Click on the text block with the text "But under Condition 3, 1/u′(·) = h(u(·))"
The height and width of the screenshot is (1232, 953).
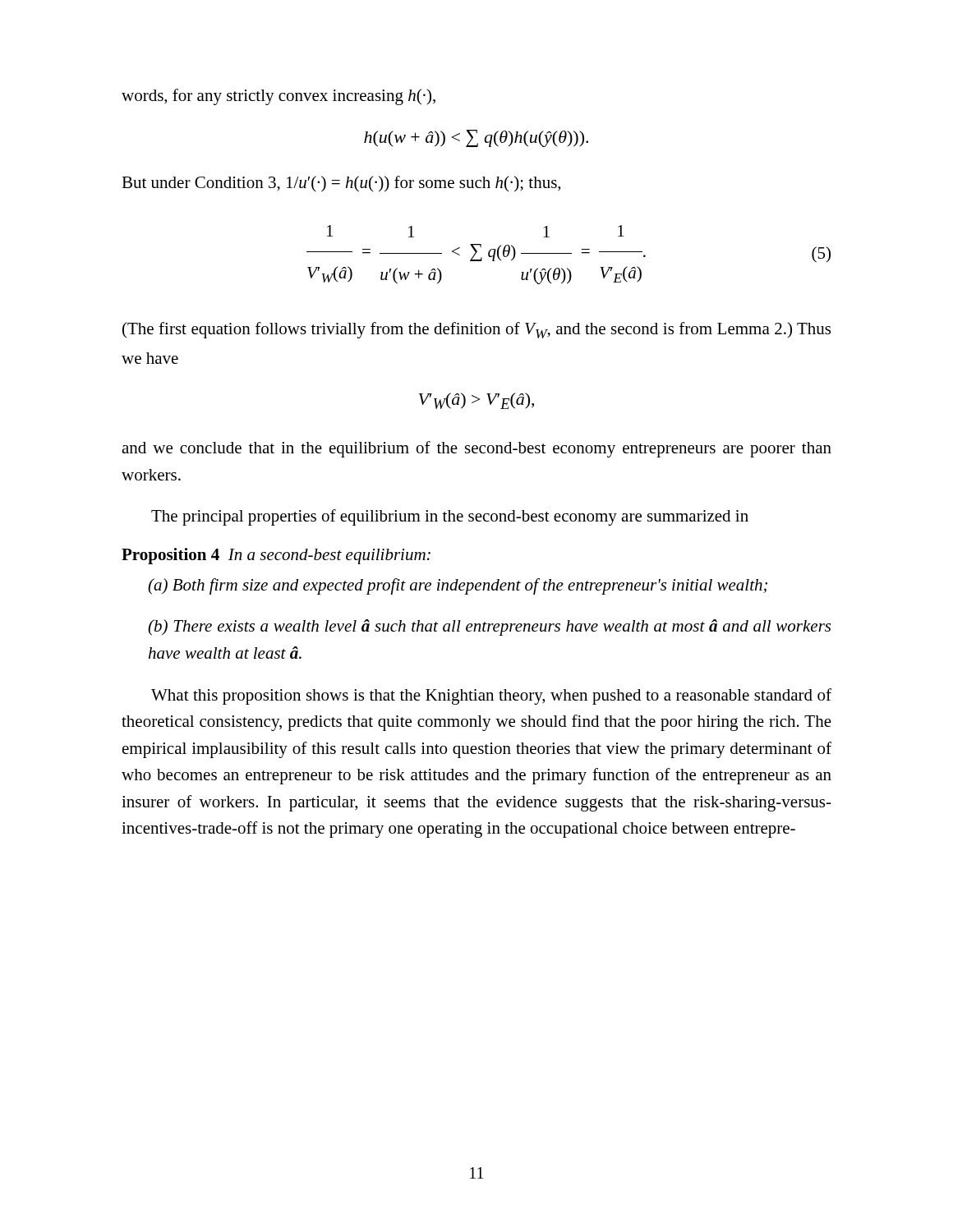click(476, 182)
